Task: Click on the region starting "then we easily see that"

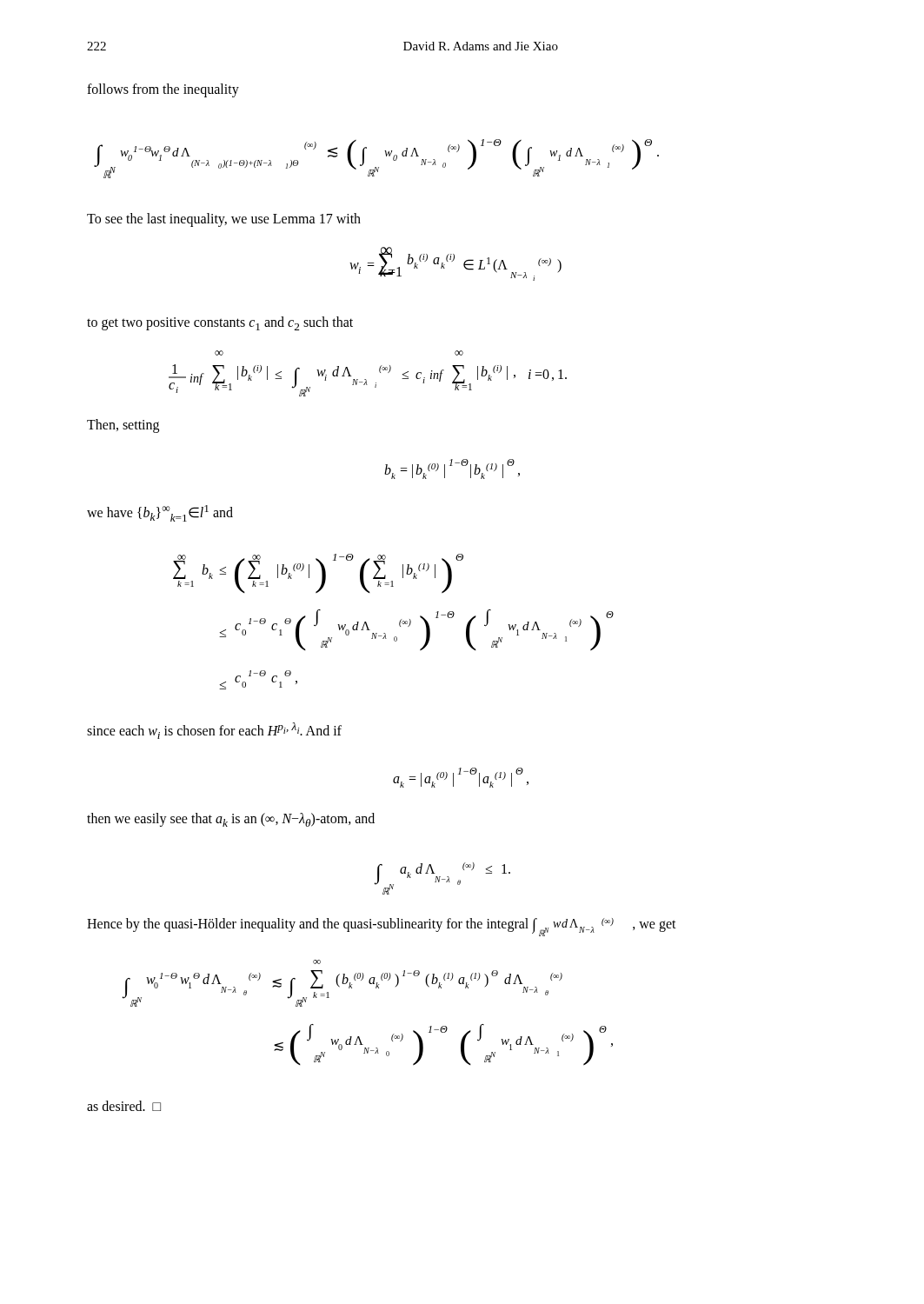Action: click(x=231, y=820)
